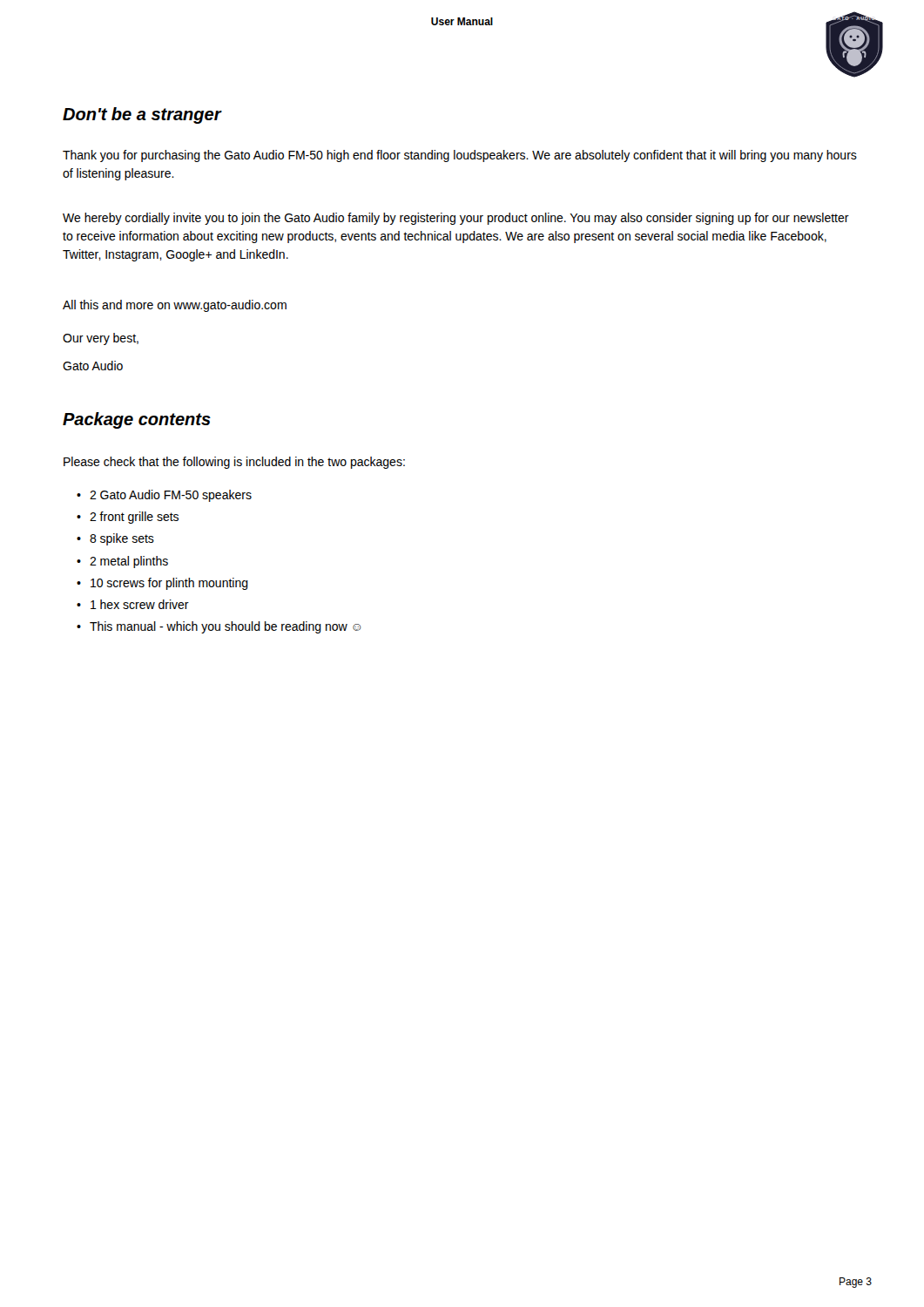Select the section header that says "Don't be a stranger"

[x=142, y=115]
